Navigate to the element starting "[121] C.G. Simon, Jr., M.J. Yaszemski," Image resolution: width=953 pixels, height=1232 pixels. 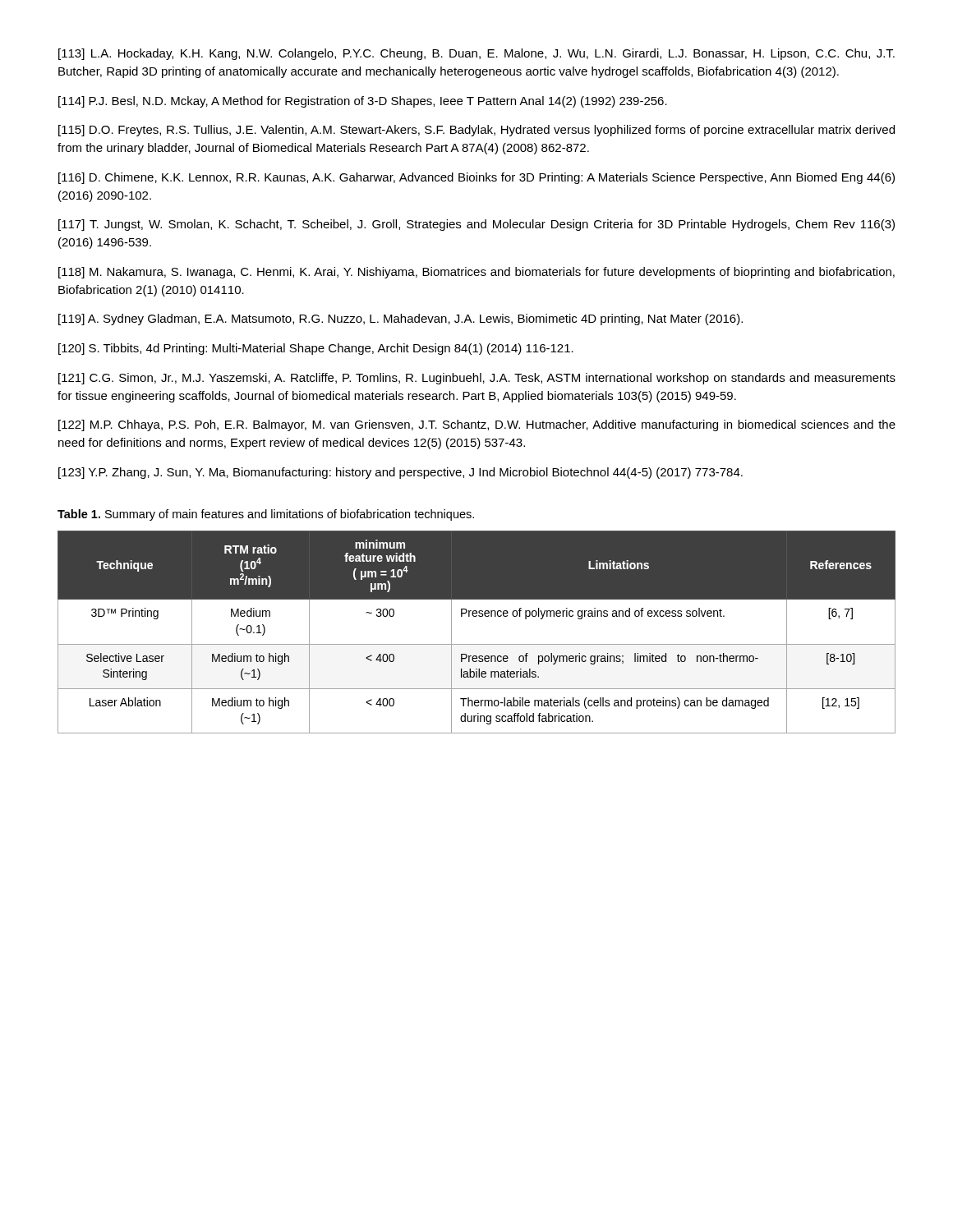click(x=476, y=386)
